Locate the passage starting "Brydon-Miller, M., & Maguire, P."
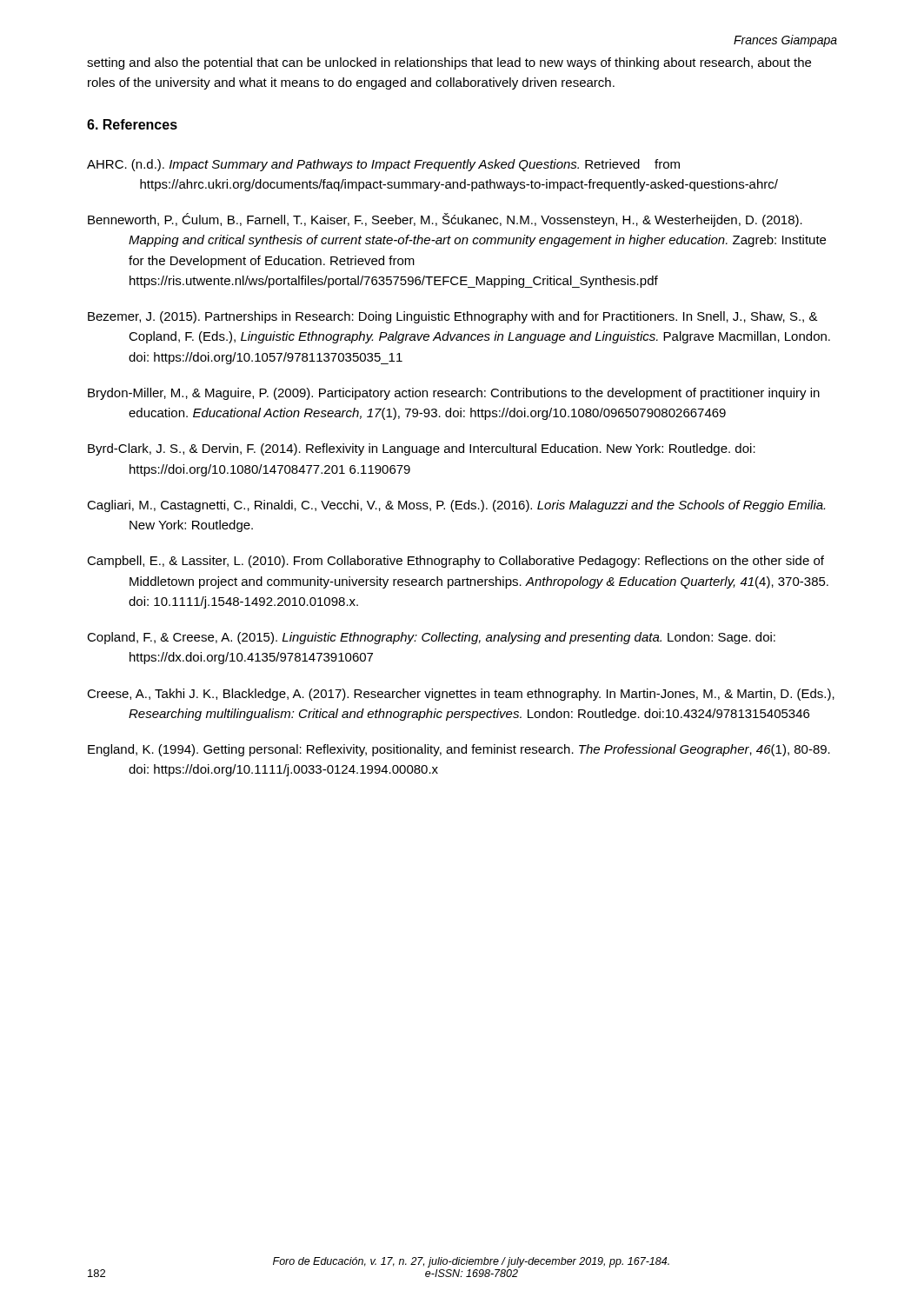This screenshot has height=1304, width=924. click(454, 402)
